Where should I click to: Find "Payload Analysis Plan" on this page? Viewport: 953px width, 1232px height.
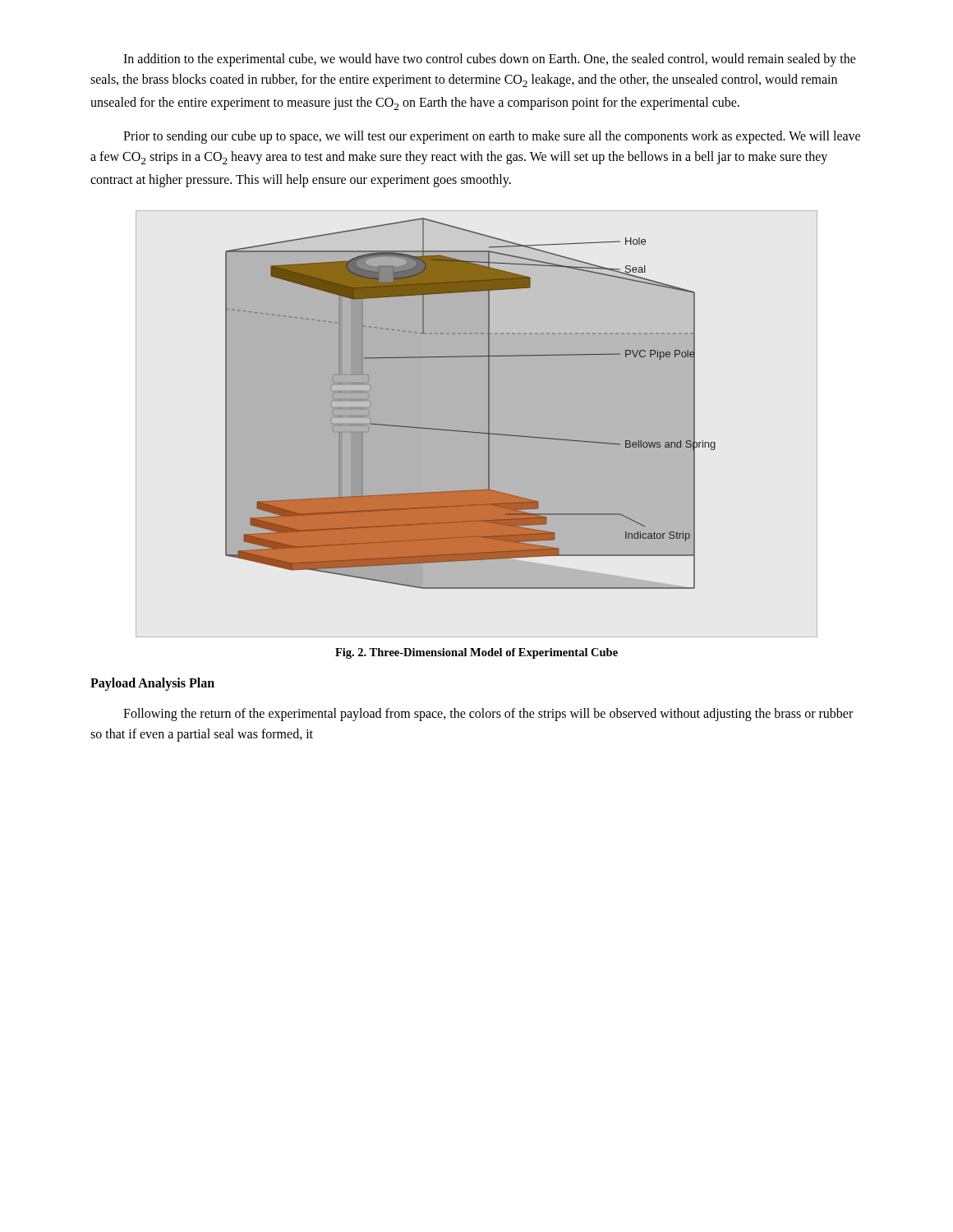tap(152, 683)
